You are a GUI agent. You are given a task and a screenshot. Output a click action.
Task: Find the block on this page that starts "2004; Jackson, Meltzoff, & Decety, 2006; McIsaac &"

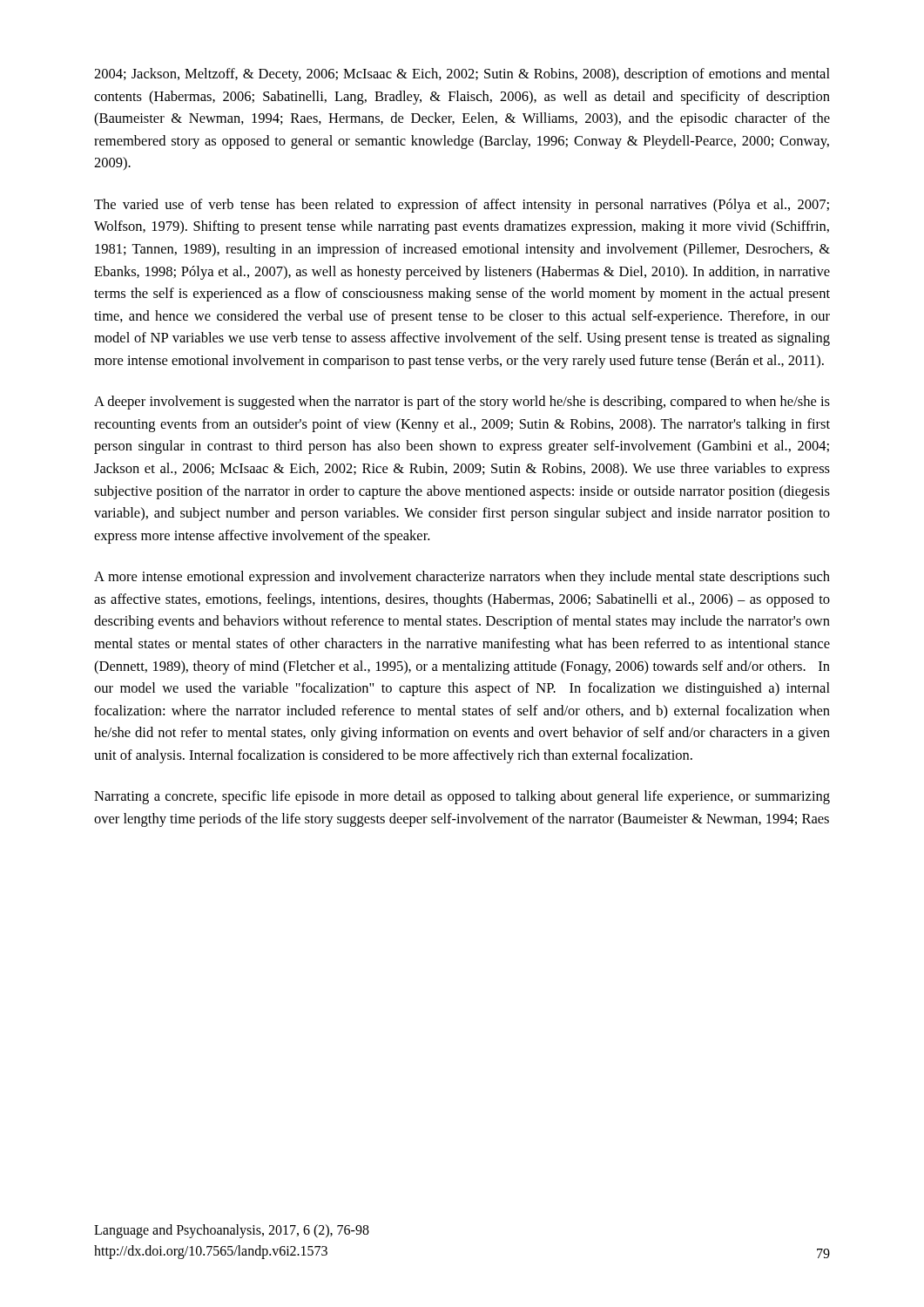pos(462,118)
